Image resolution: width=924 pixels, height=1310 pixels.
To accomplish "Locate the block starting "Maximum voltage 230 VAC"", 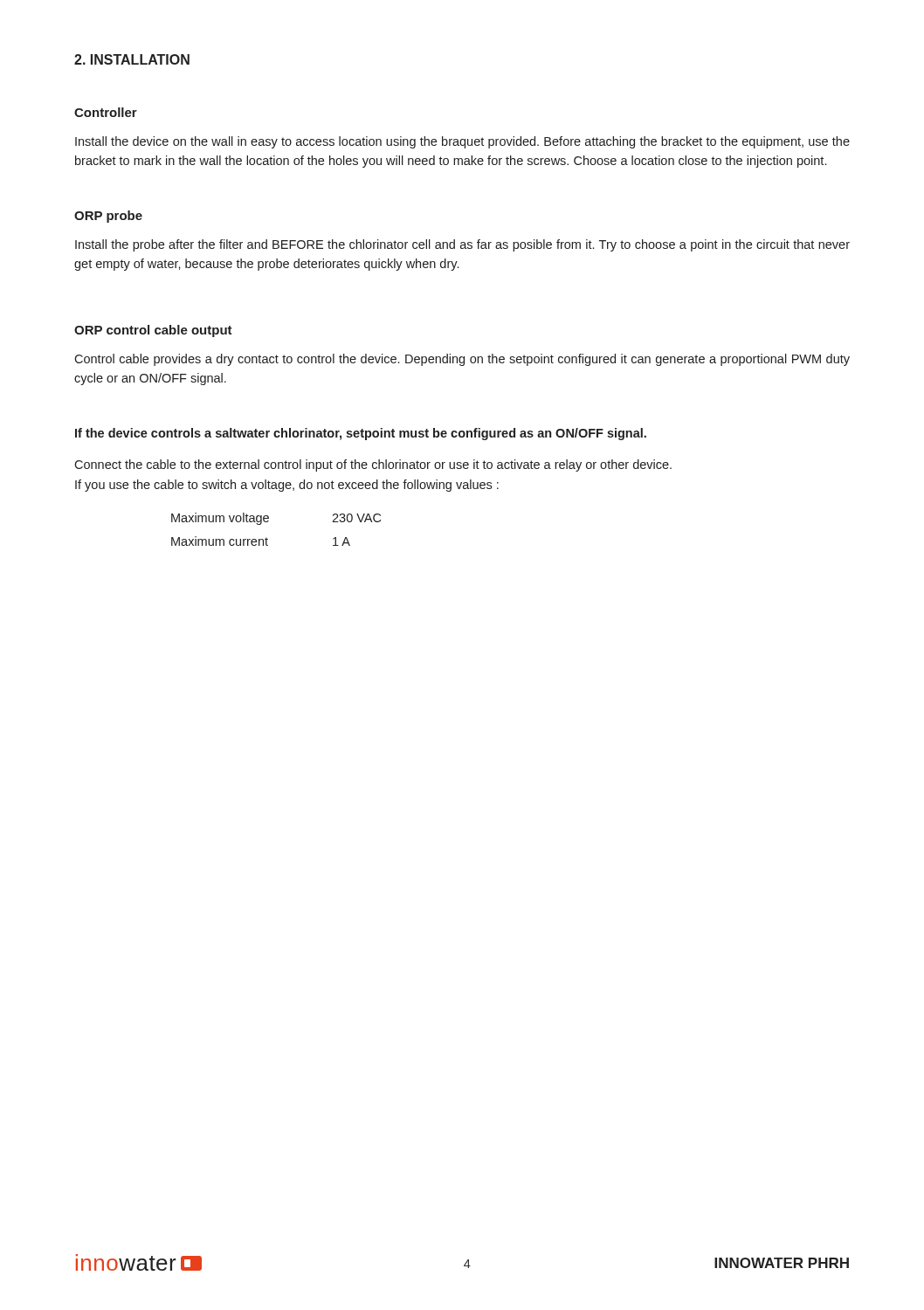I will tap(220, 518).
